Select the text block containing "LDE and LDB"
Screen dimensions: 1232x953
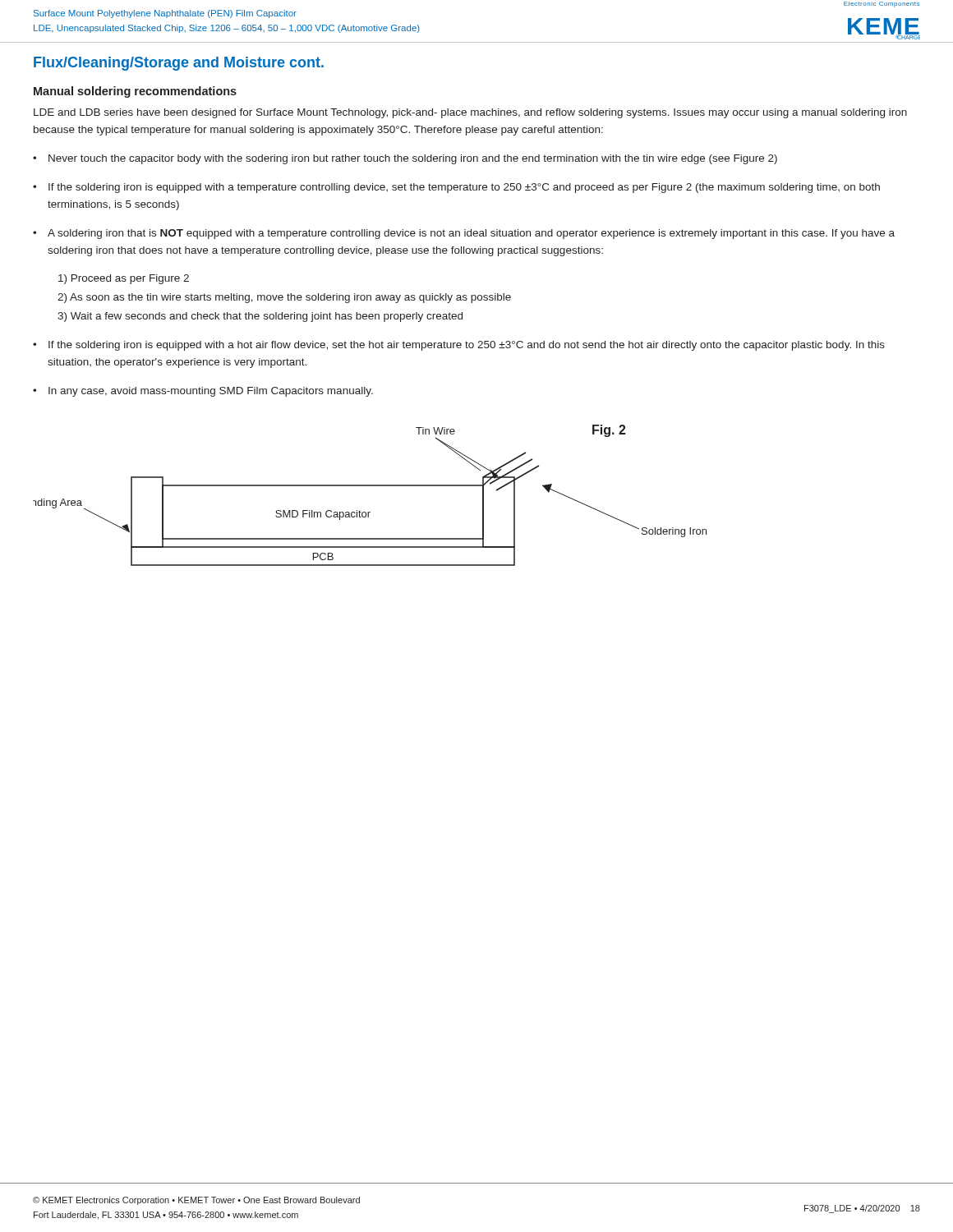[x=470, y=121]
